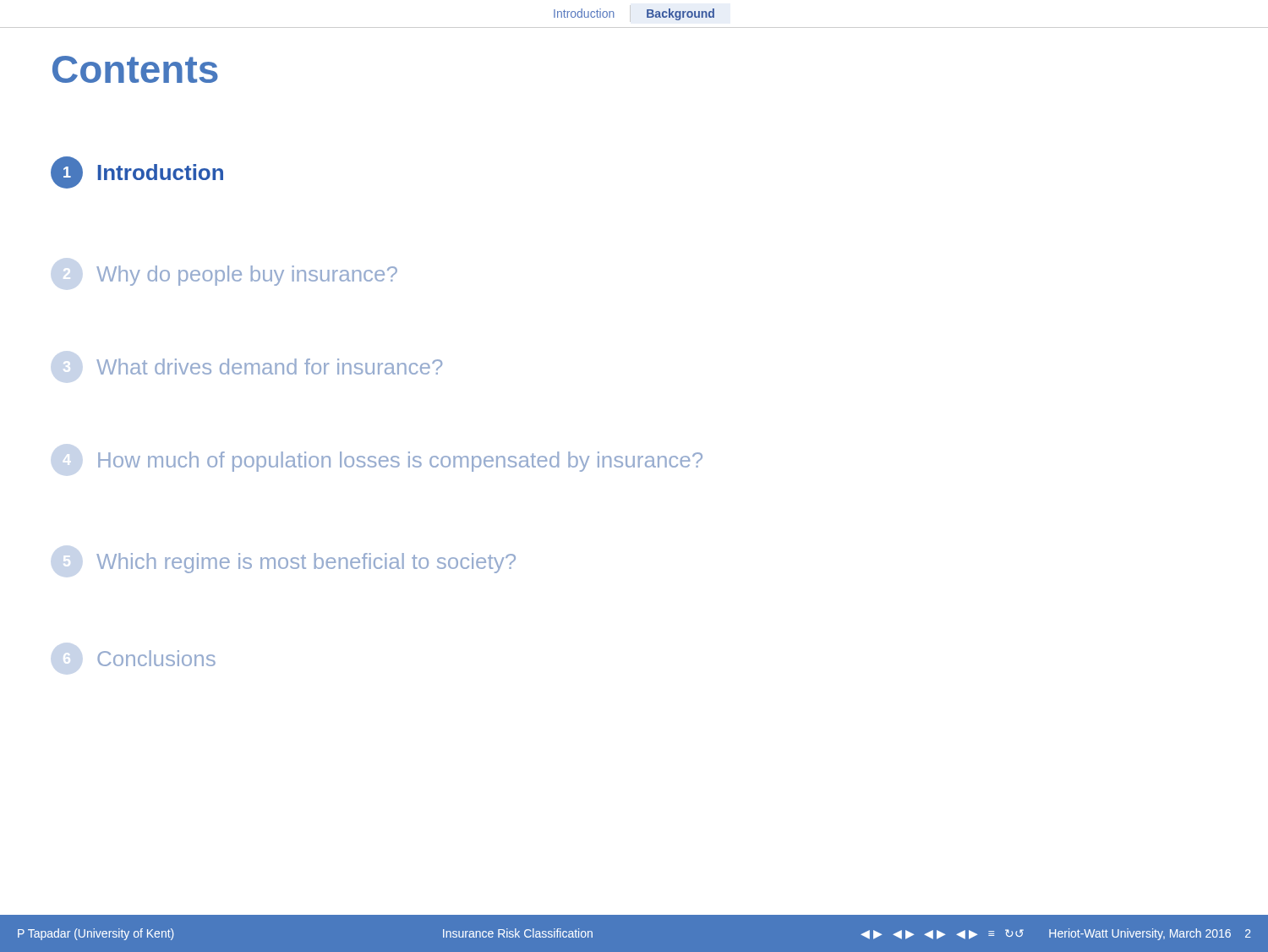Locate the list item containing "3 What drives demand for insurance?"
The height and width of the screenshot is (952, 1268).
click(247, 367)
